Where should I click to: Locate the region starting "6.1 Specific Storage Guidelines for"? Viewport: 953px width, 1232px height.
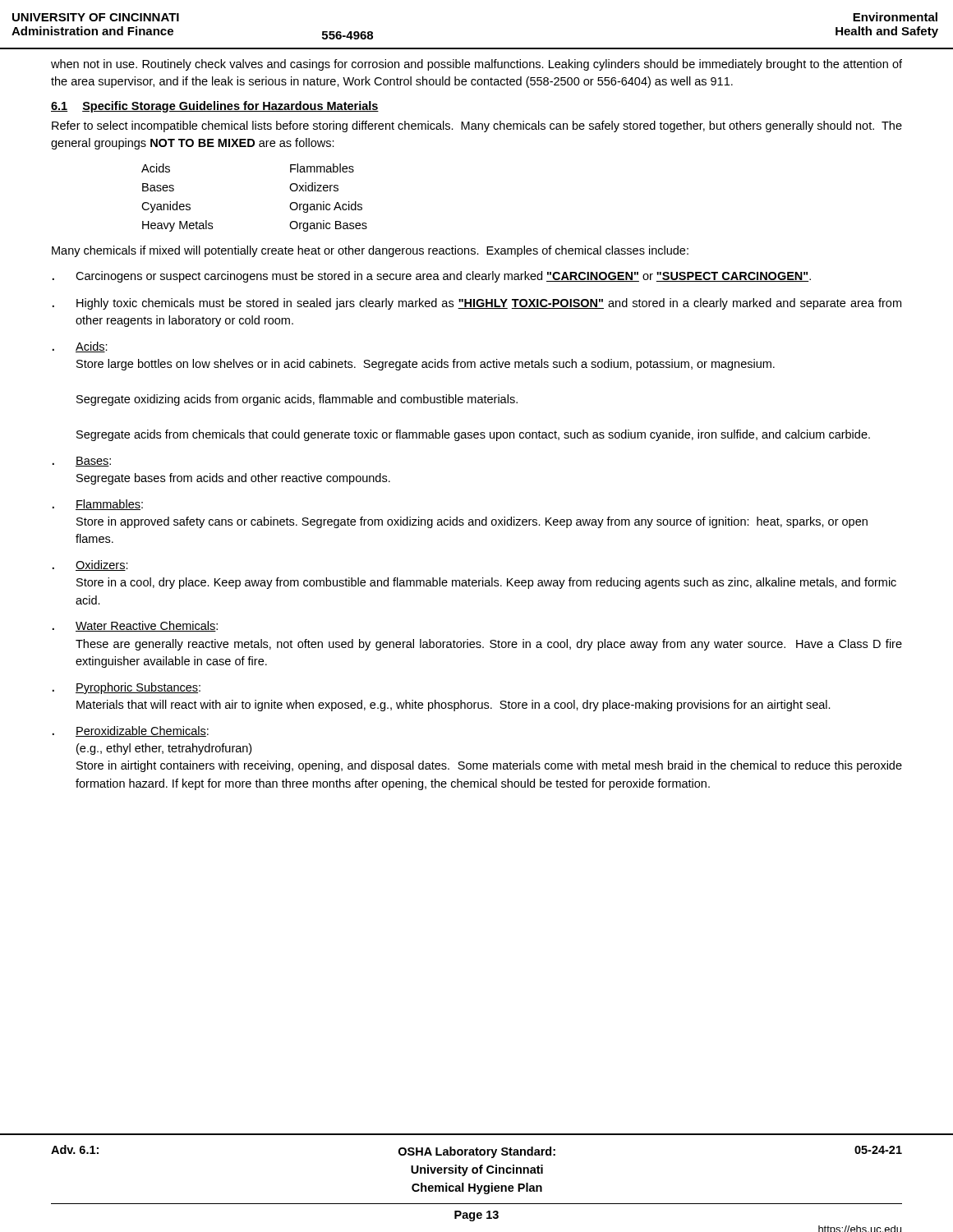click(x=215, y=106)
